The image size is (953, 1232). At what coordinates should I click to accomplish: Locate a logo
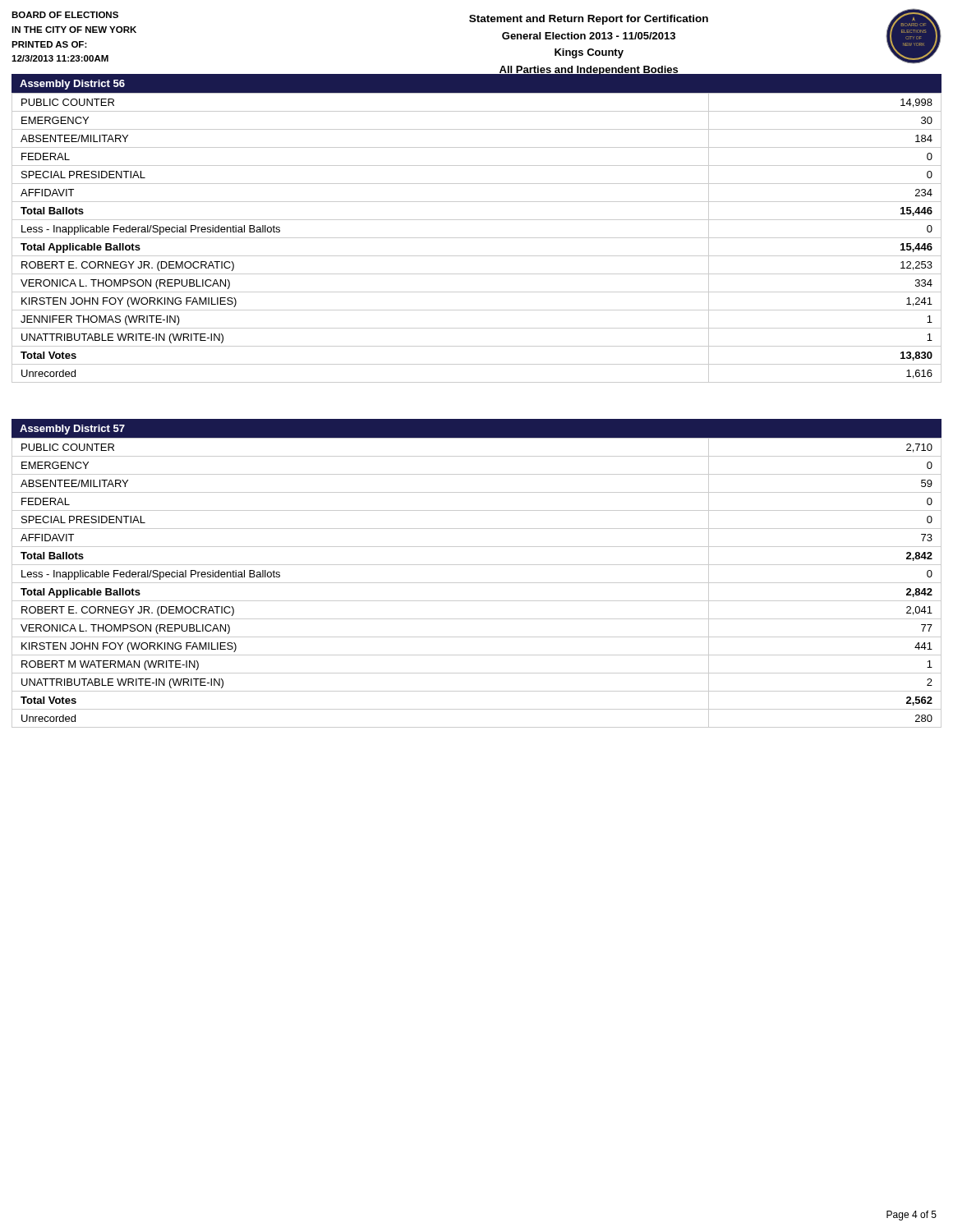914,36
